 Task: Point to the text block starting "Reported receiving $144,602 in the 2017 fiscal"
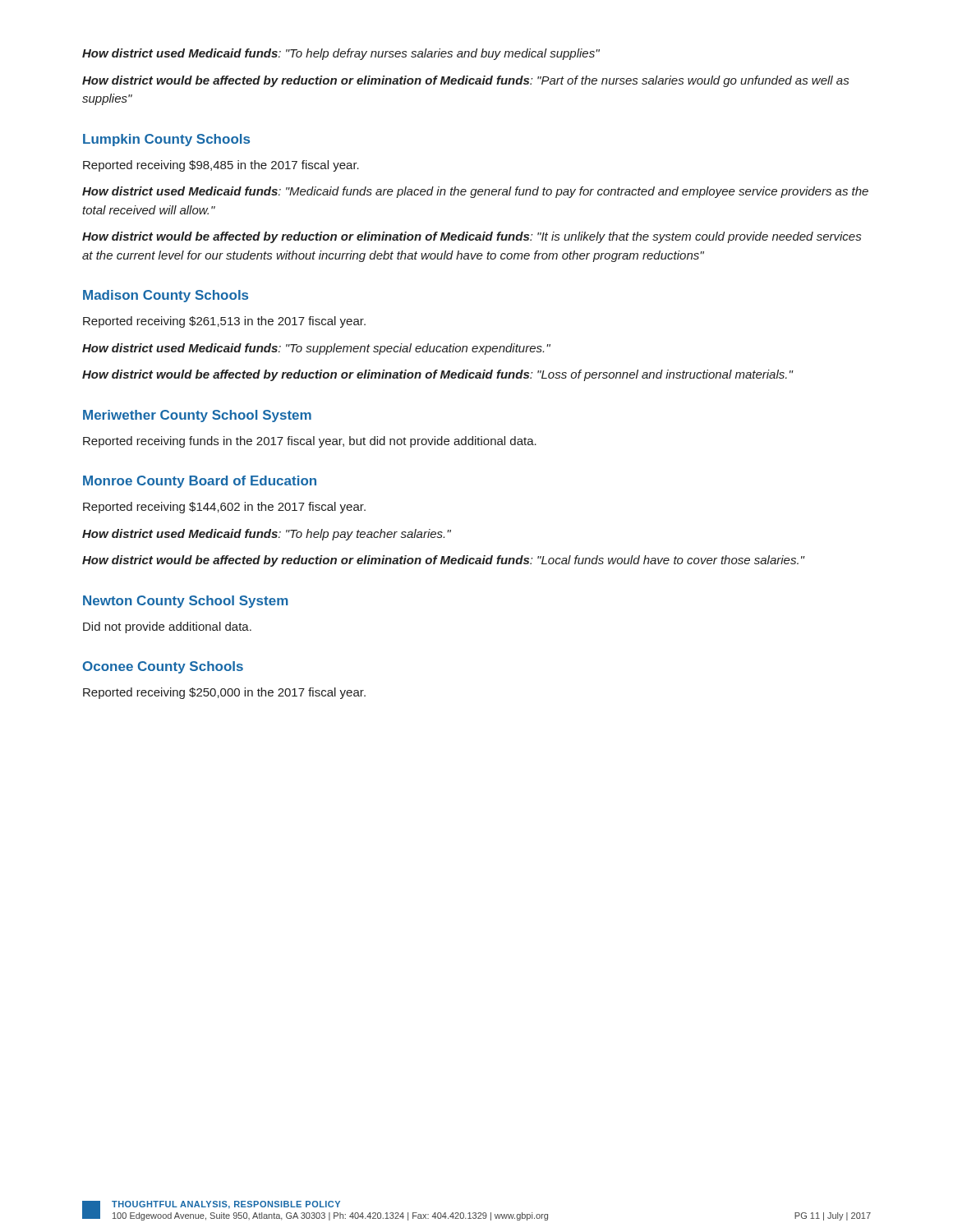click(x=224, y=506)
